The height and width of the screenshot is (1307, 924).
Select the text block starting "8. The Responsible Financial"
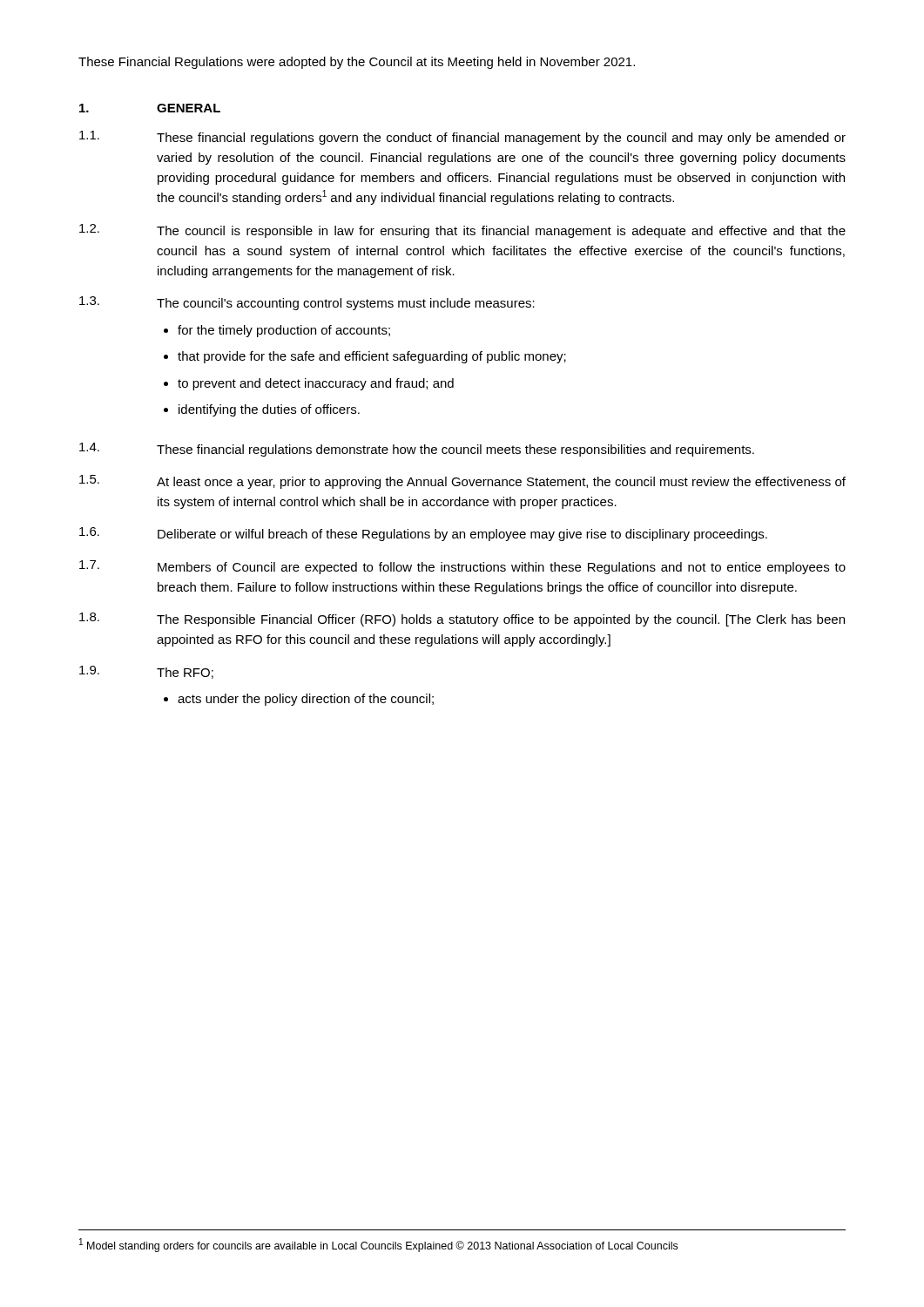point(462,629)
